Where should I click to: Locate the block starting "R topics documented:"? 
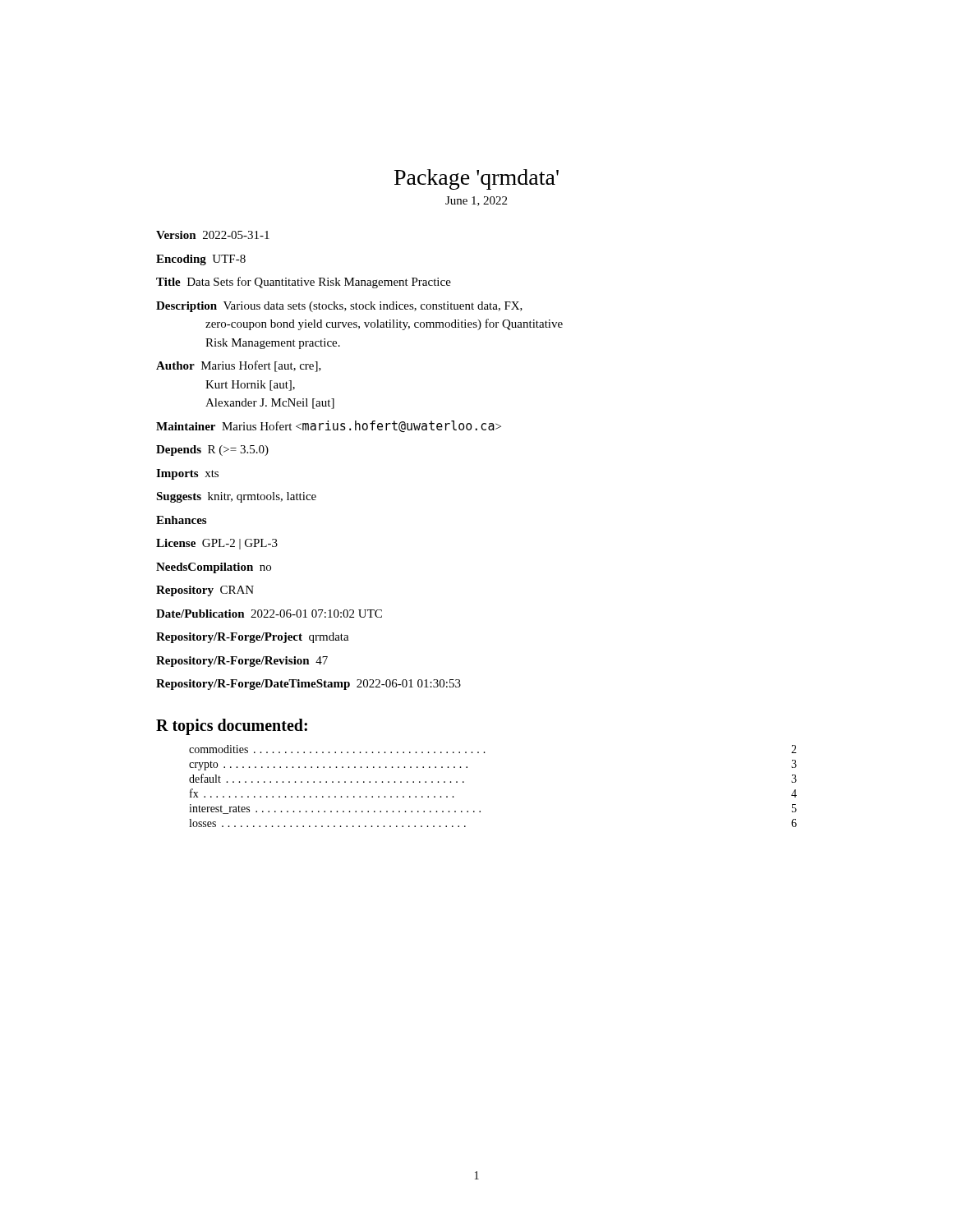232,725
